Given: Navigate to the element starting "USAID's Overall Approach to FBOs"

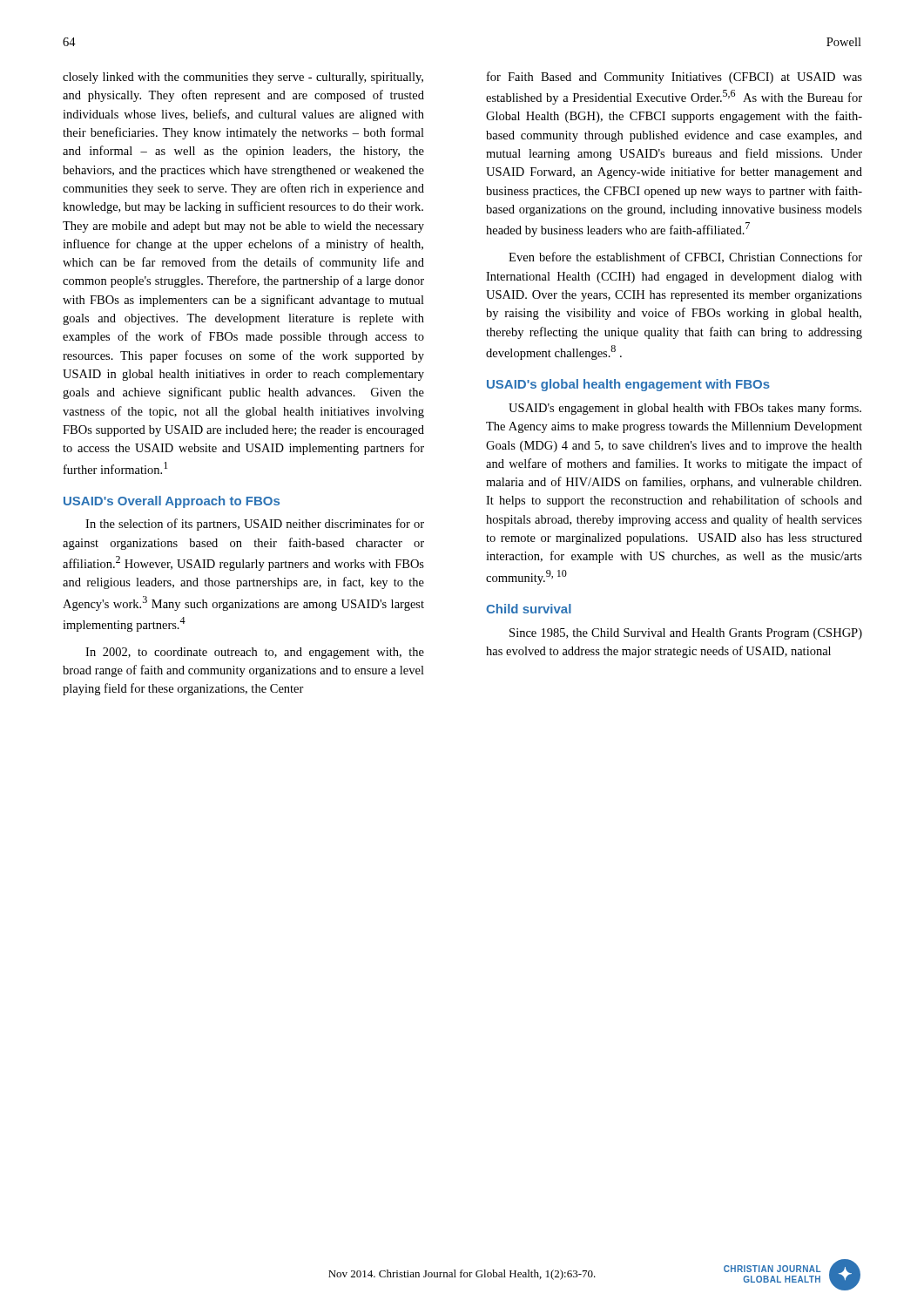Looking at the screenshot, I should click(171, 500).
